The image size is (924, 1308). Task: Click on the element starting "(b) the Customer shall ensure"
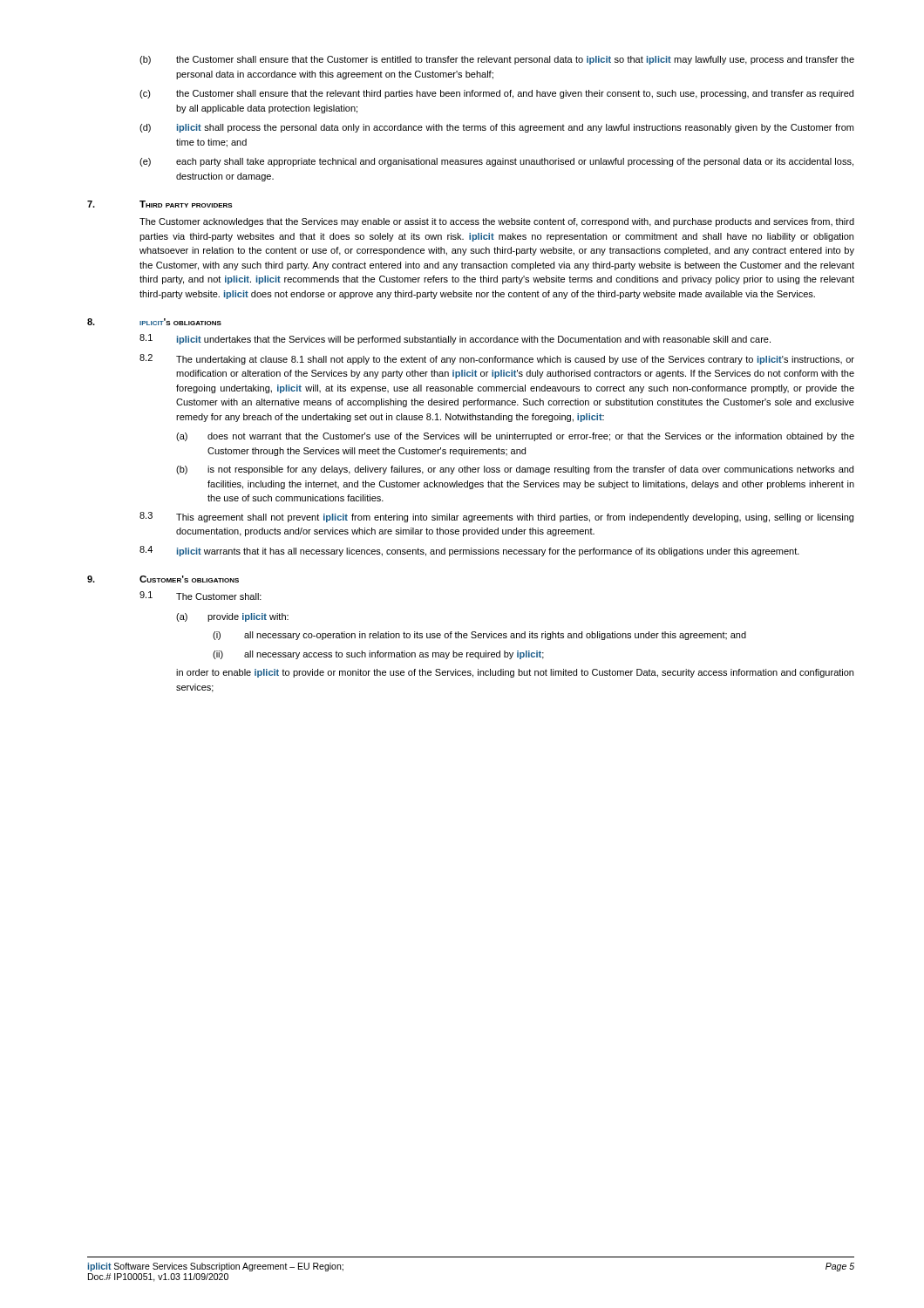coord(497,67)
